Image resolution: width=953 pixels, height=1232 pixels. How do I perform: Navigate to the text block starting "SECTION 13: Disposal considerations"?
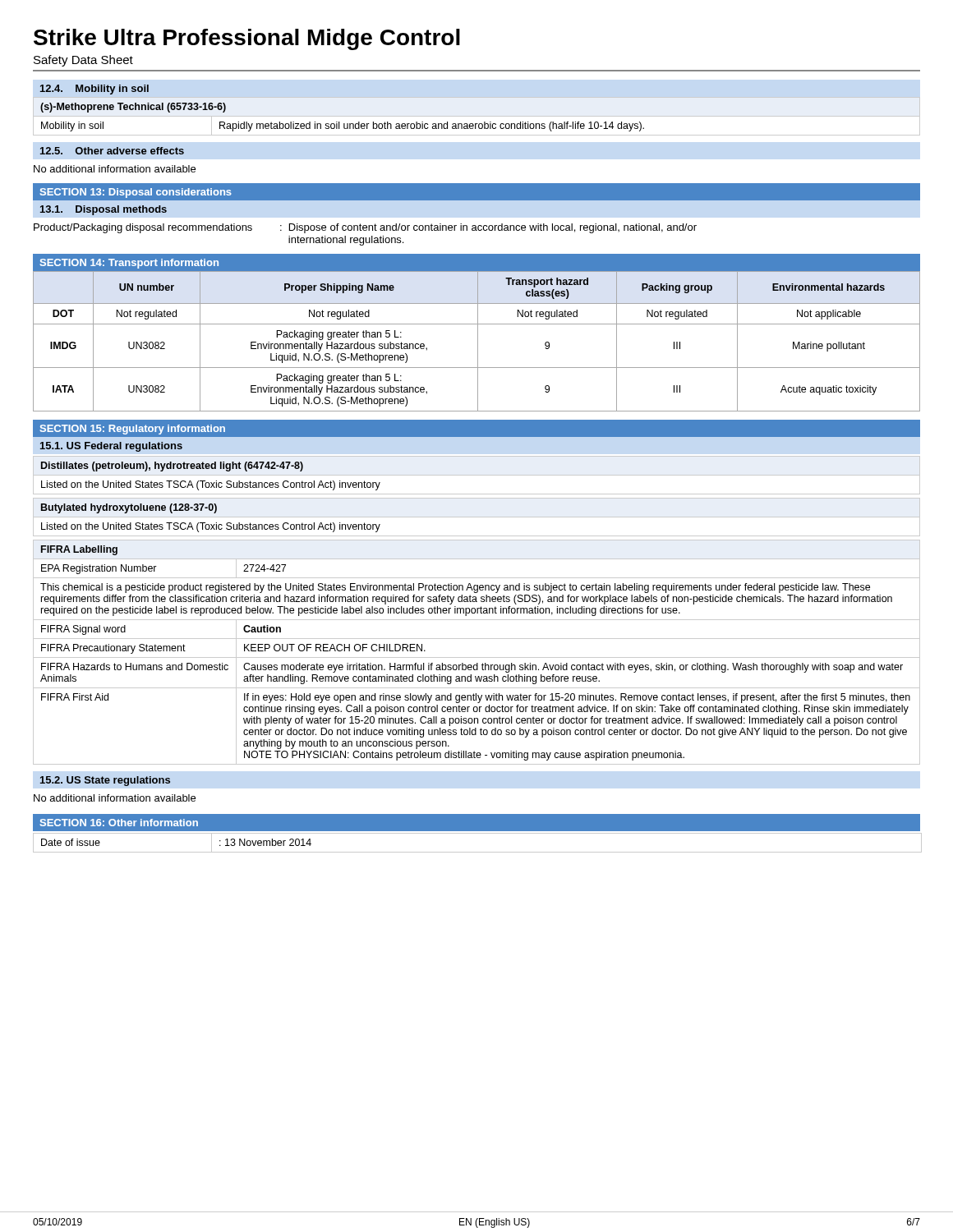pyautogui.click(x=136, y=192)
